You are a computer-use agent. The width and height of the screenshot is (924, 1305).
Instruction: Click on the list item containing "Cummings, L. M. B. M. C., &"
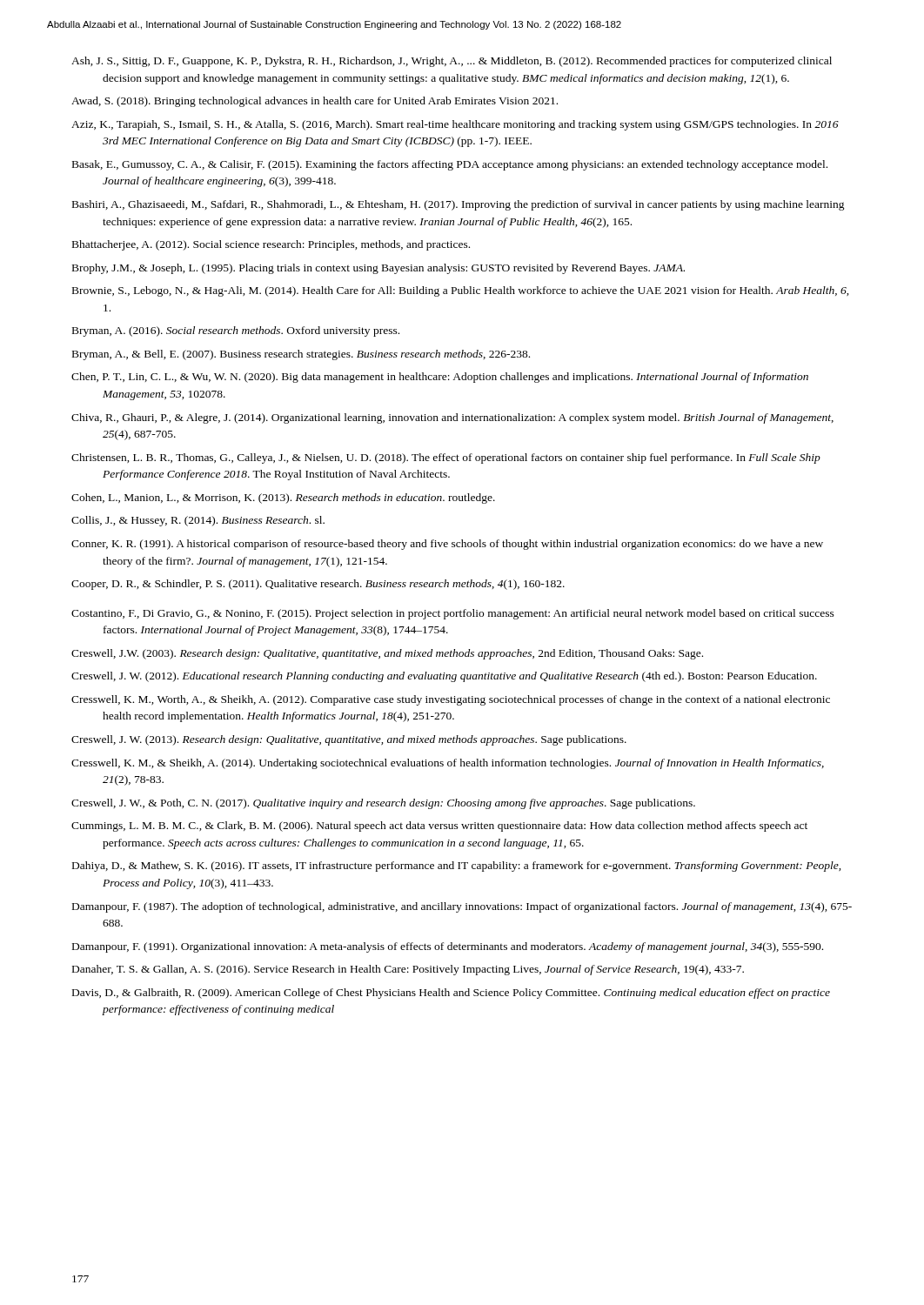point(440,834)
